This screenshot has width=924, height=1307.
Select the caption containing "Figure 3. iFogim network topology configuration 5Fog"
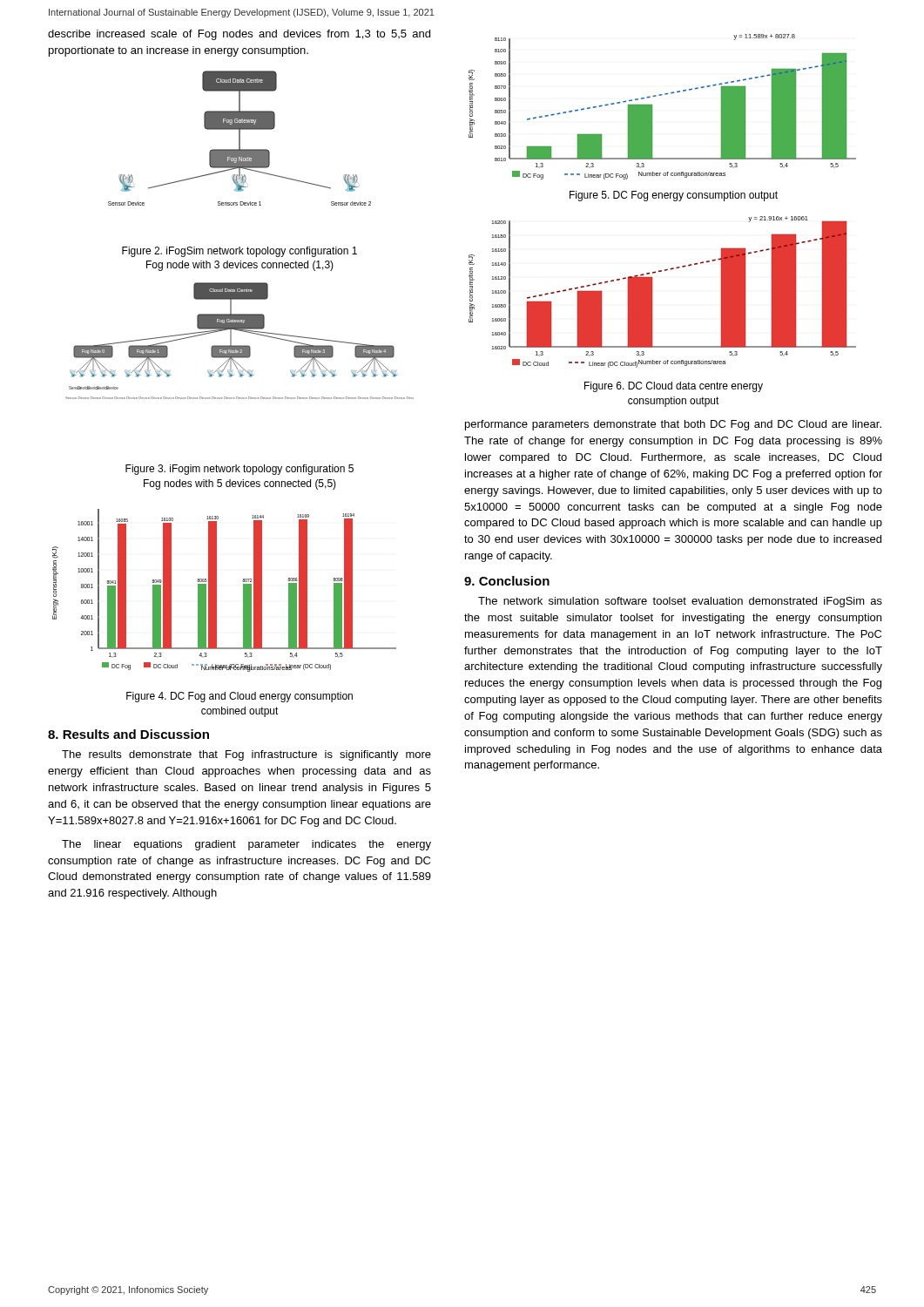click(x=239, y=476)
